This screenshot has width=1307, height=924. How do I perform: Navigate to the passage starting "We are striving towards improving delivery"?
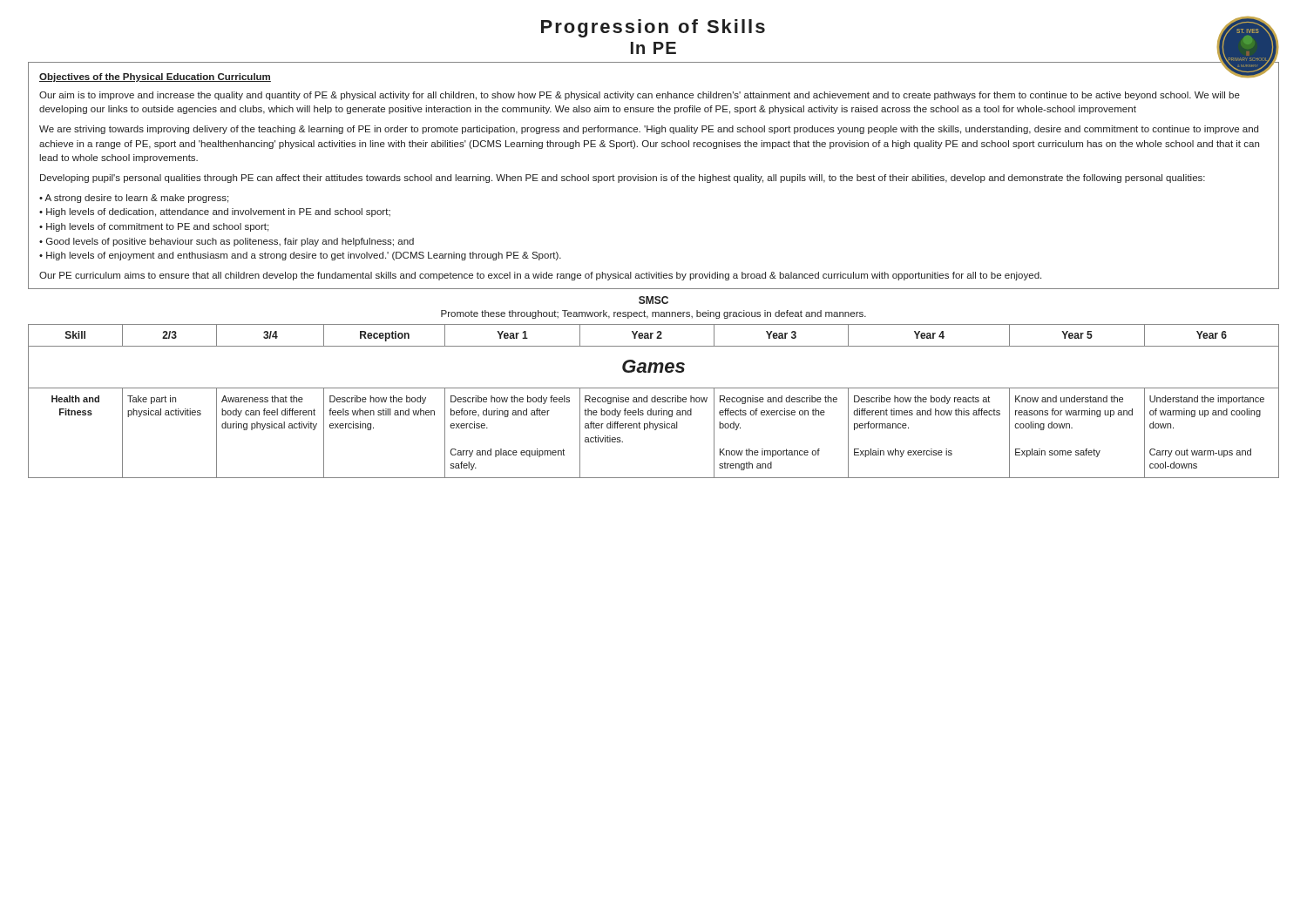(654, 144)
